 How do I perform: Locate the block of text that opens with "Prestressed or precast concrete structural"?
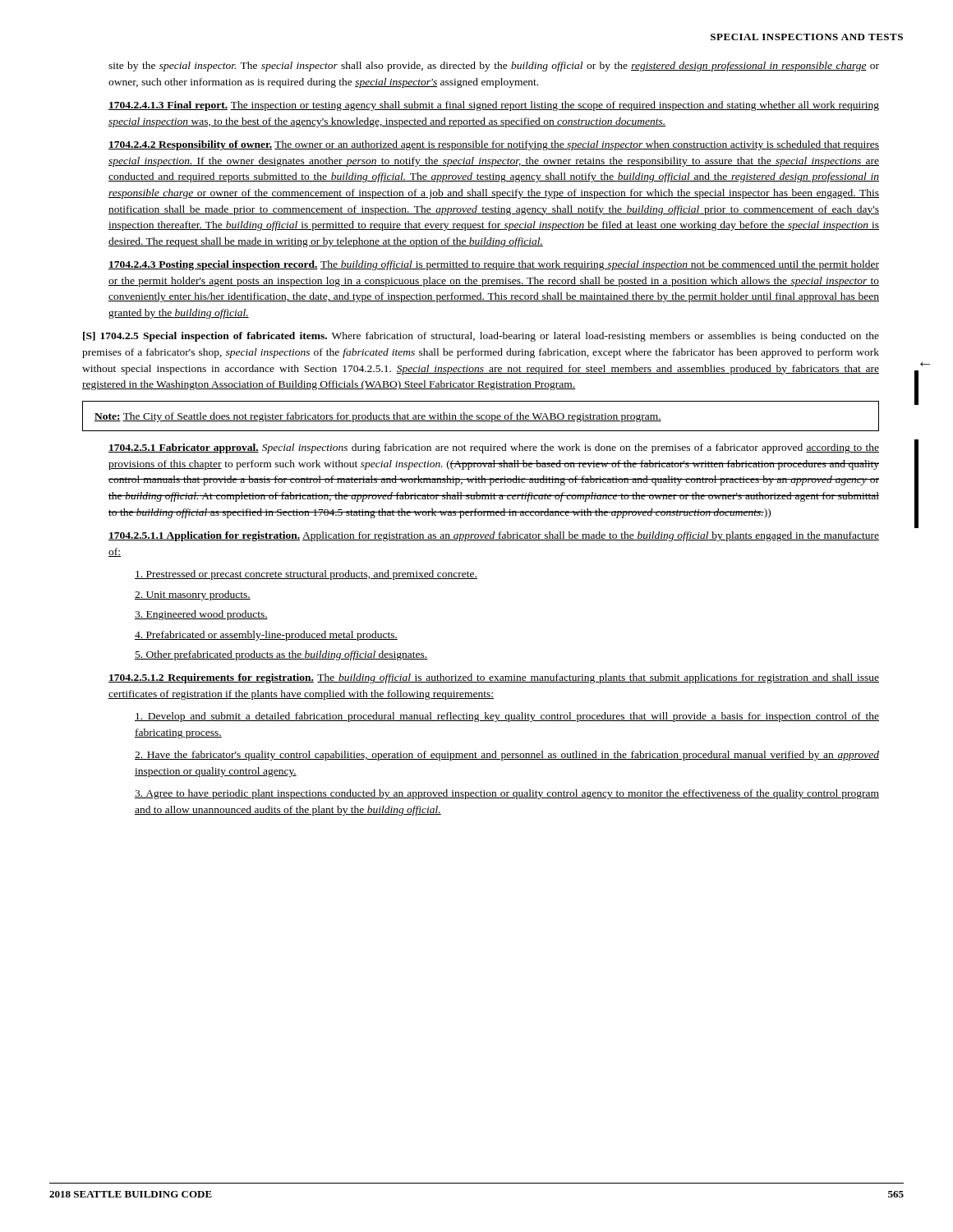(x=306, y=574)
